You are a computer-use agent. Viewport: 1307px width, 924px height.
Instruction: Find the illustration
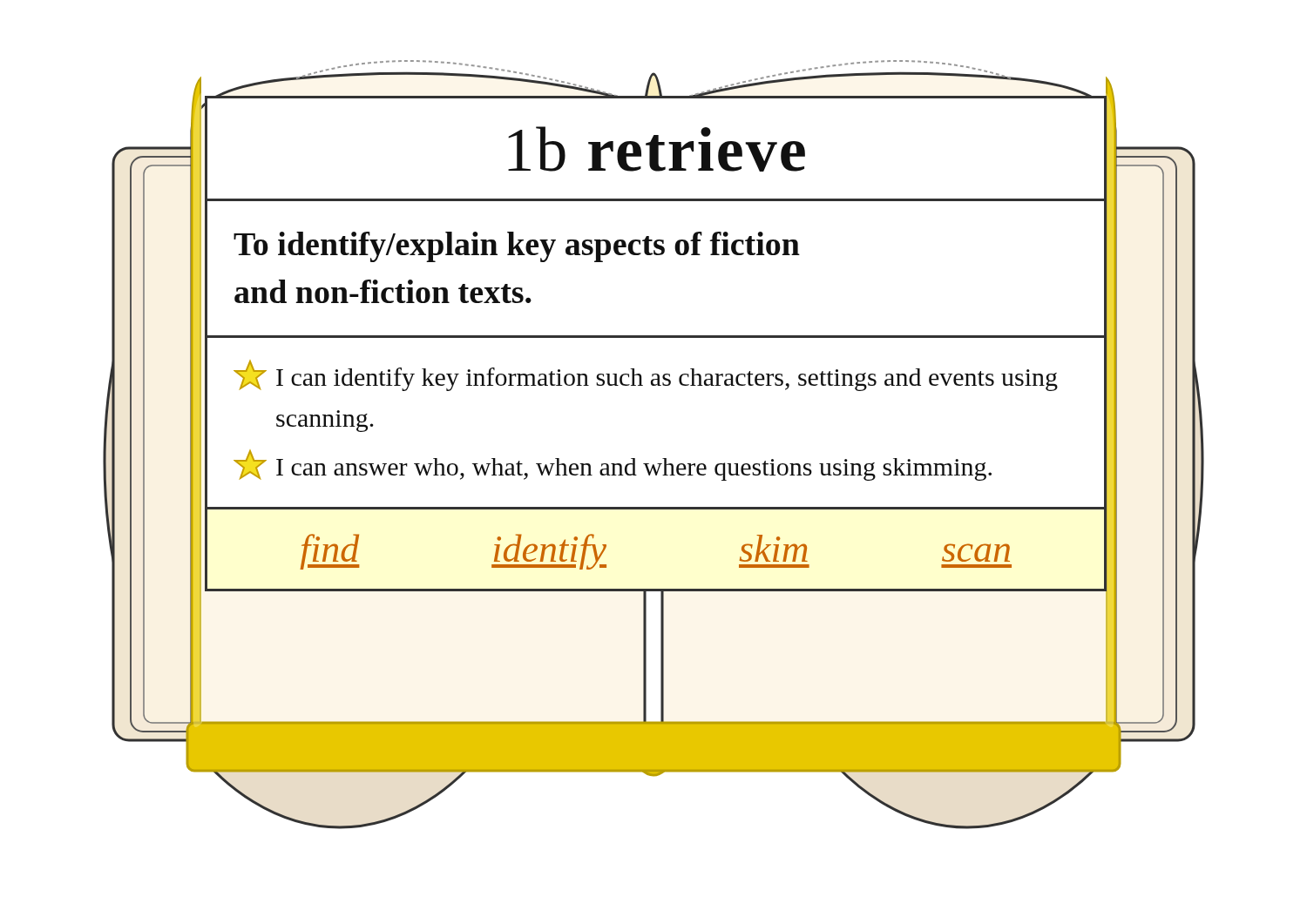coord(654,462)
